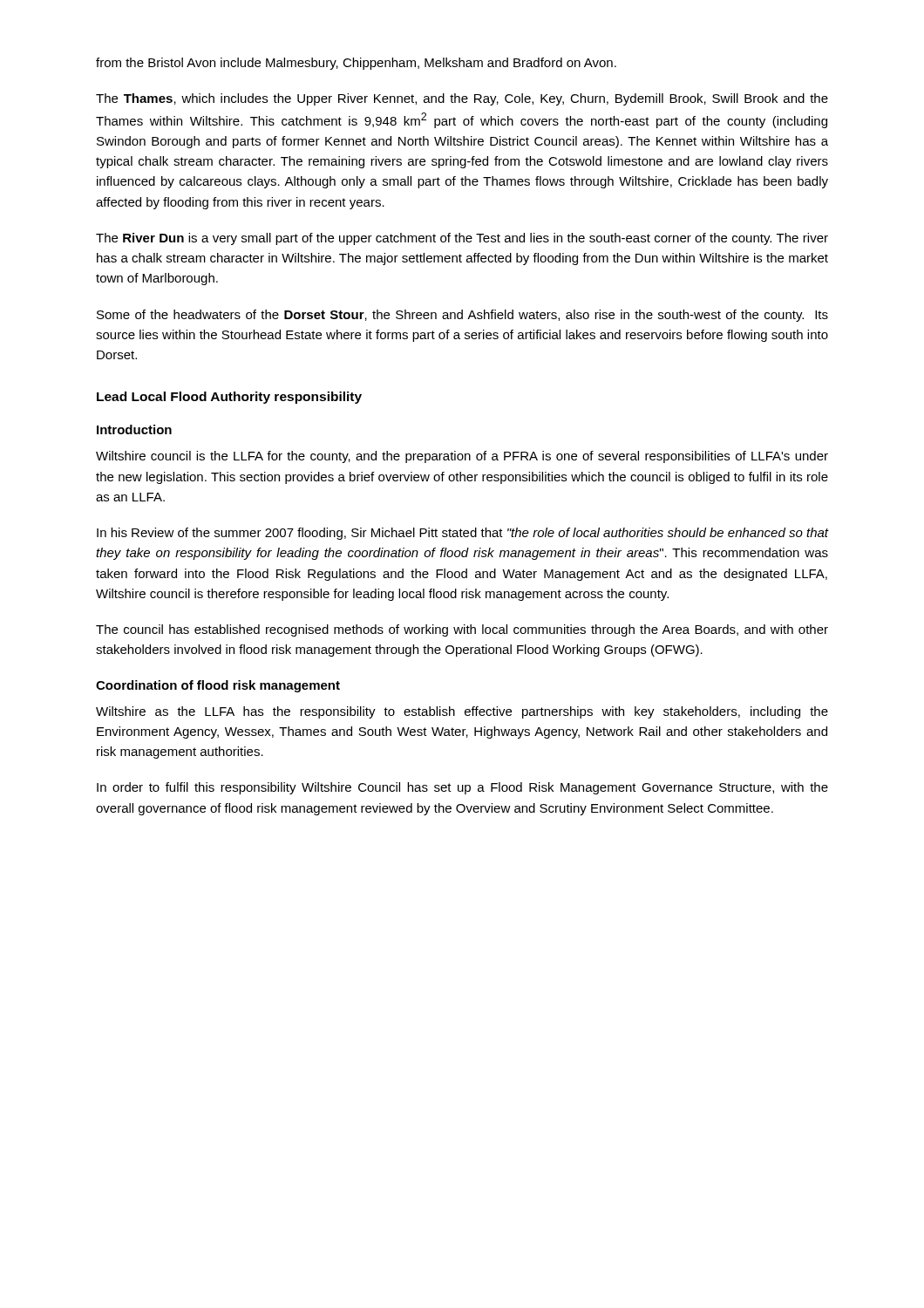
Task: Click on the text block starting "Wiltshire as the"
Action: pyautogui.click(x=462, y=731)
